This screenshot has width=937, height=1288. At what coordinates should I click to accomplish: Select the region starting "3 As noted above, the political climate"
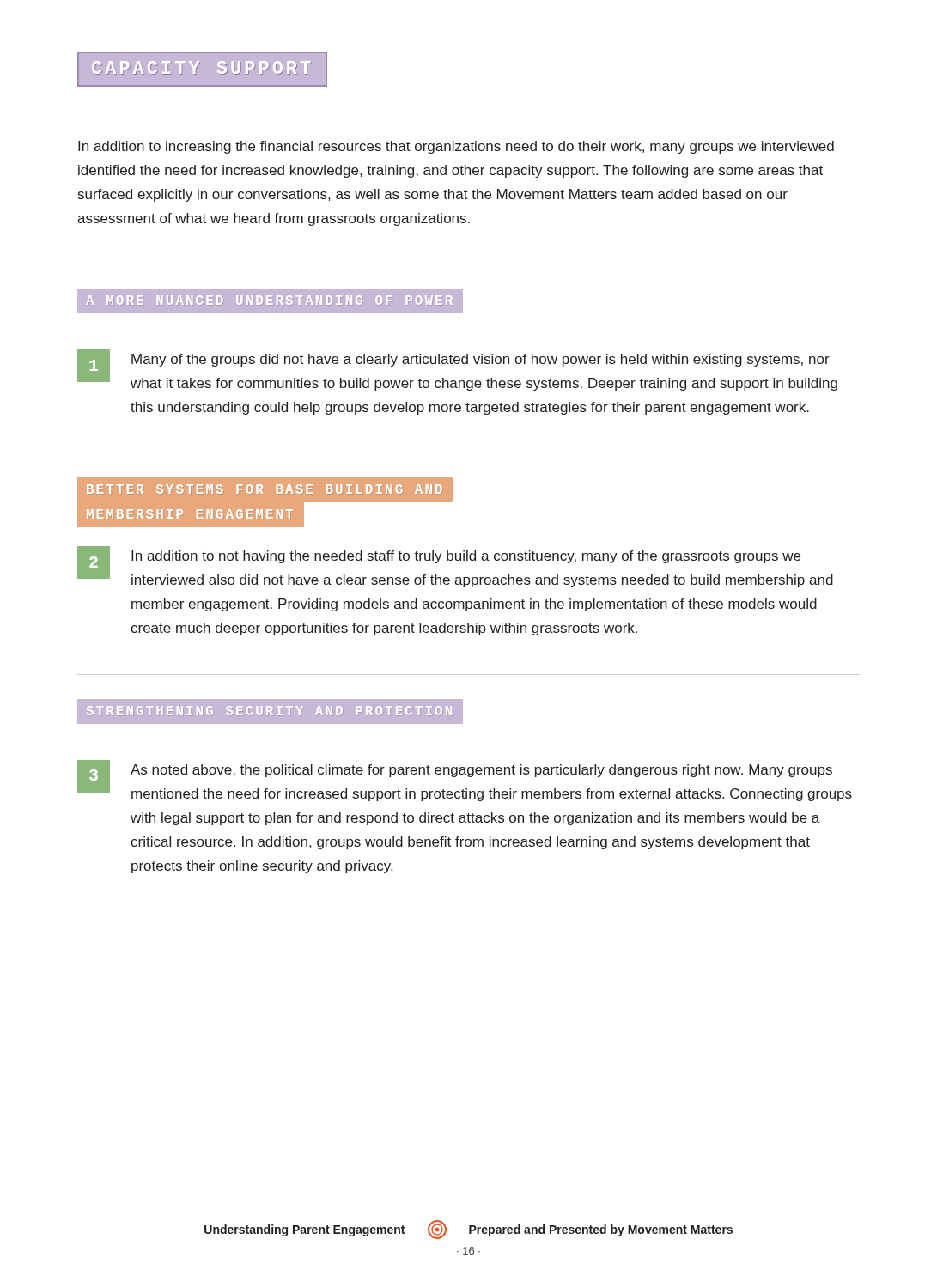click(x=468, y=818)
